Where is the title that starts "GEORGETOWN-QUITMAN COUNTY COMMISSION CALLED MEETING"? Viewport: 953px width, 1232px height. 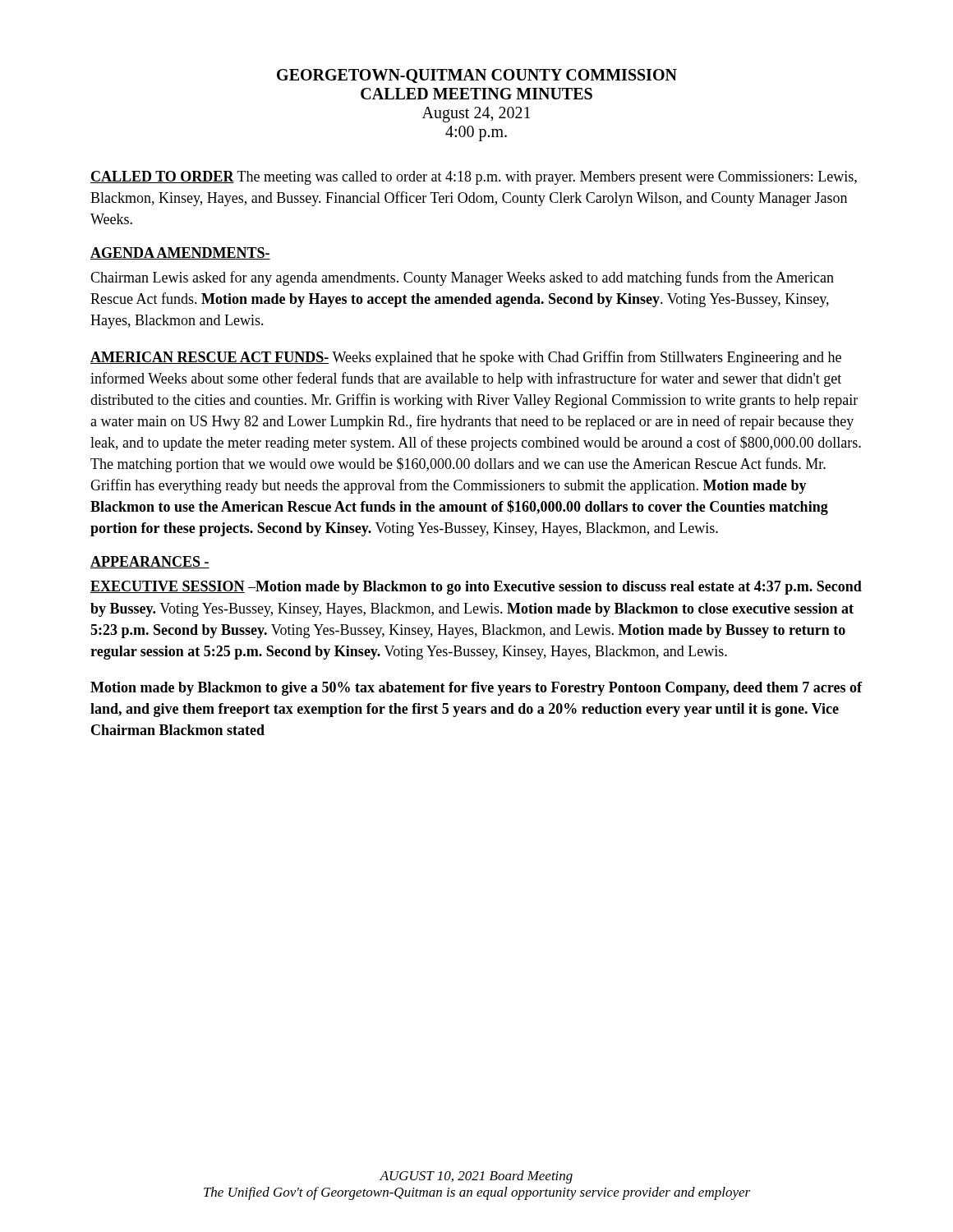[x=476, y=103]
